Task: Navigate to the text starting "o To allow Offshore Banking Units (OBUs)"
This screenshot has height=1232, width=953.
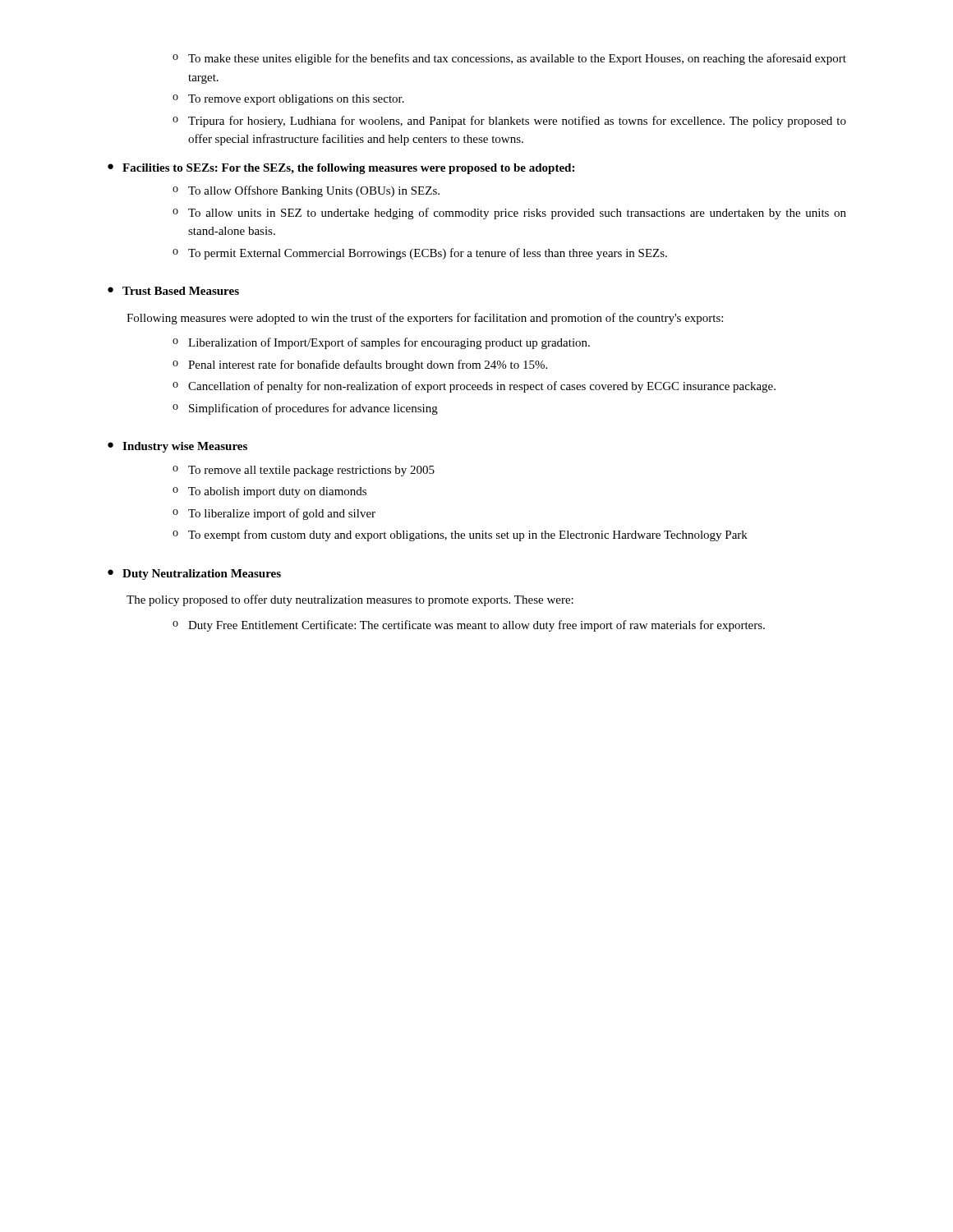Action: point(306,191)
